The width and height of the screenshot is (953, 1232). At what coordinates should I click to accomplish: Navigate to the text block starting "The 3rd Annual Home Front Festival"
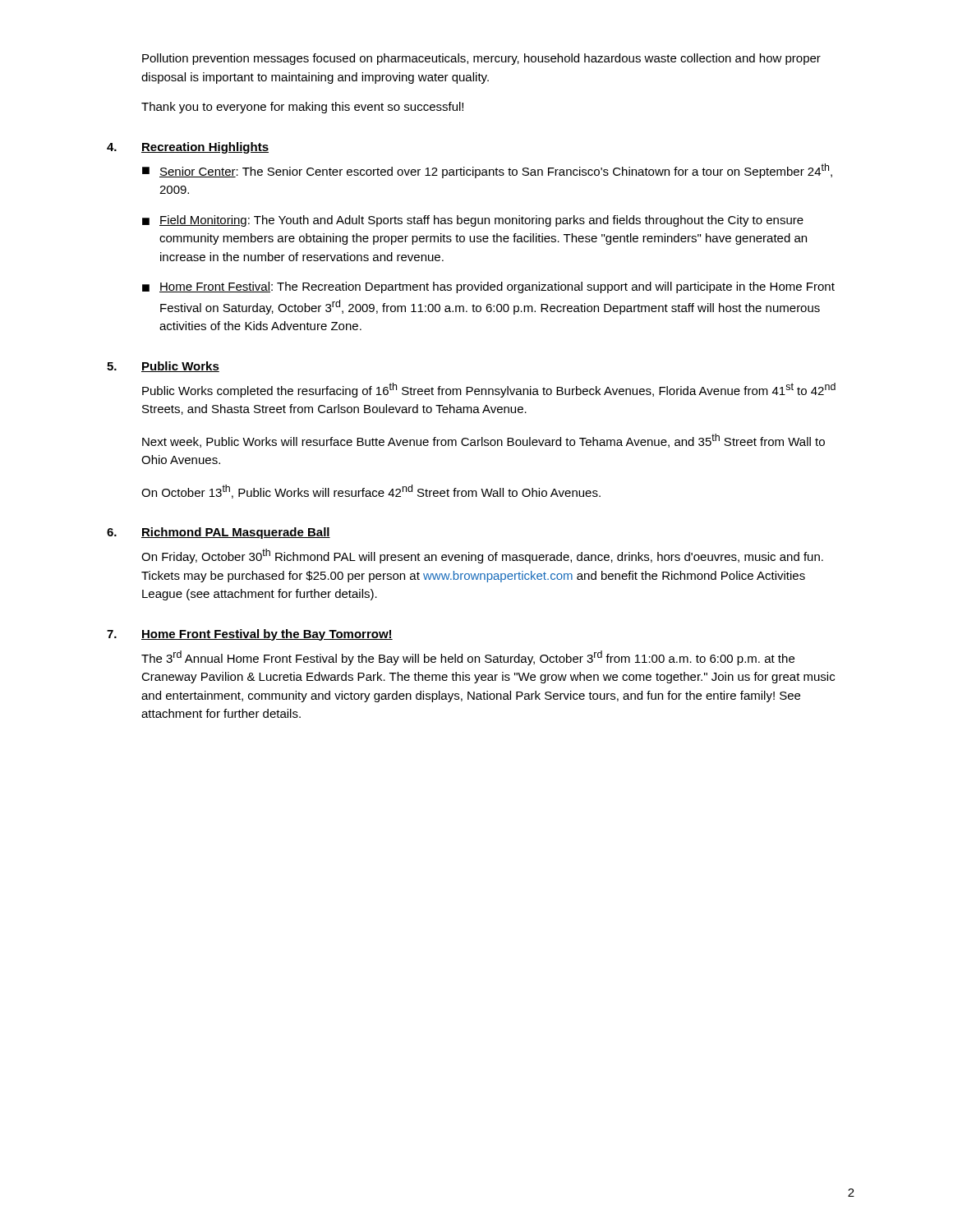488,684
